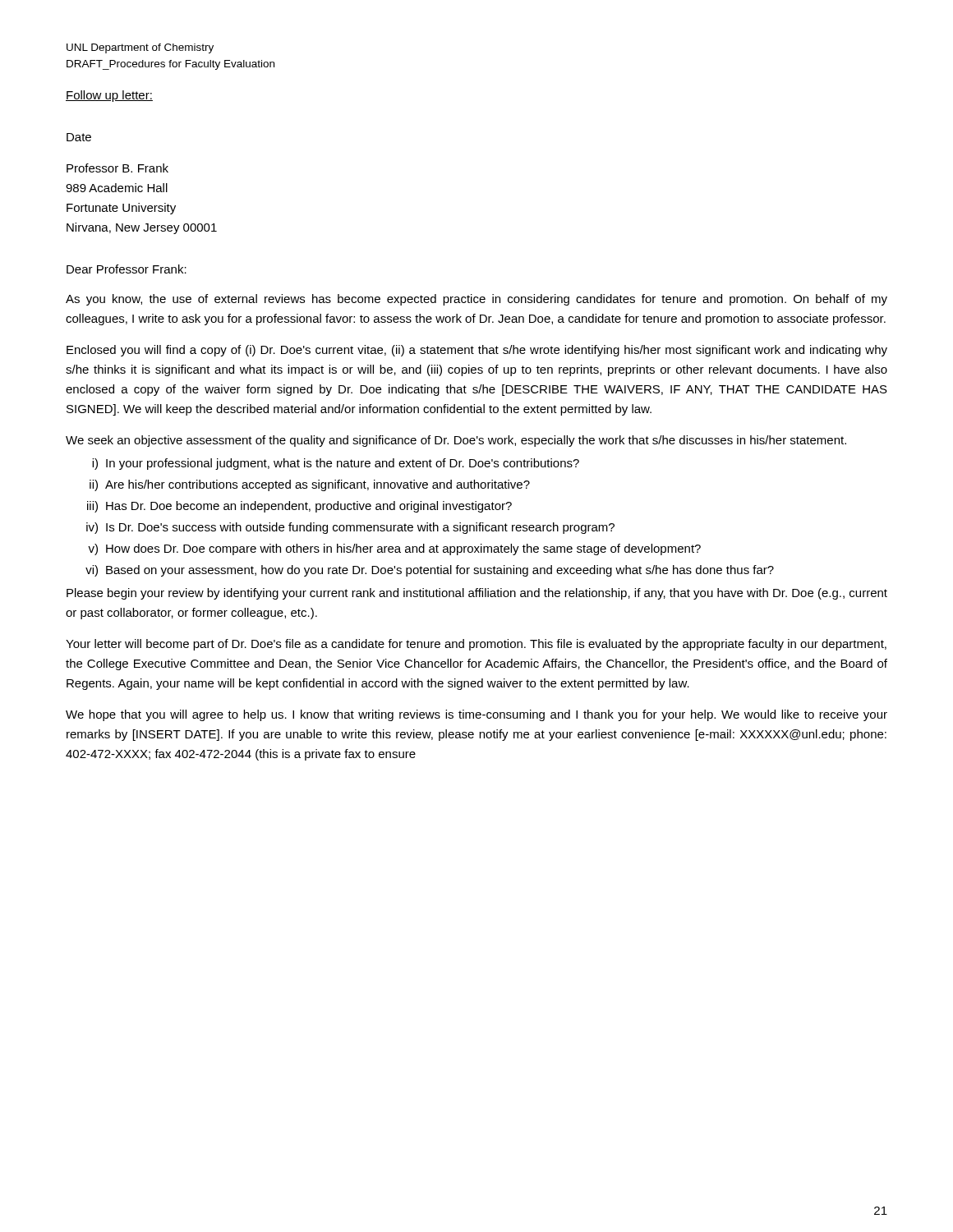Locate the section header
Screen dimensions: 1232x953
[109, 94]
